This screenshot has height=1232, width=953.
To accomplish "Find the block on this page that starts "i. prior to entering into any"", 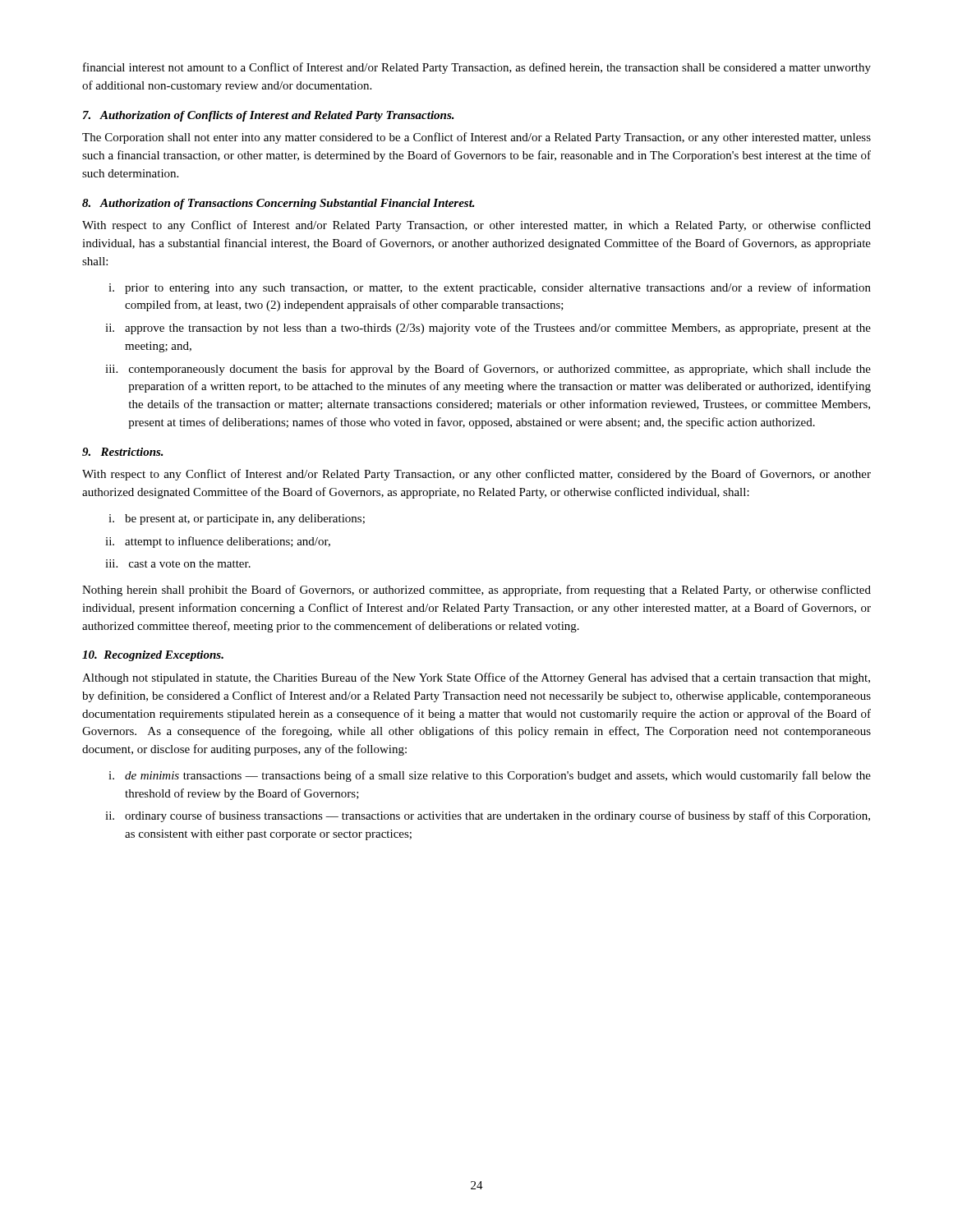I will click(x=476, y=297).
